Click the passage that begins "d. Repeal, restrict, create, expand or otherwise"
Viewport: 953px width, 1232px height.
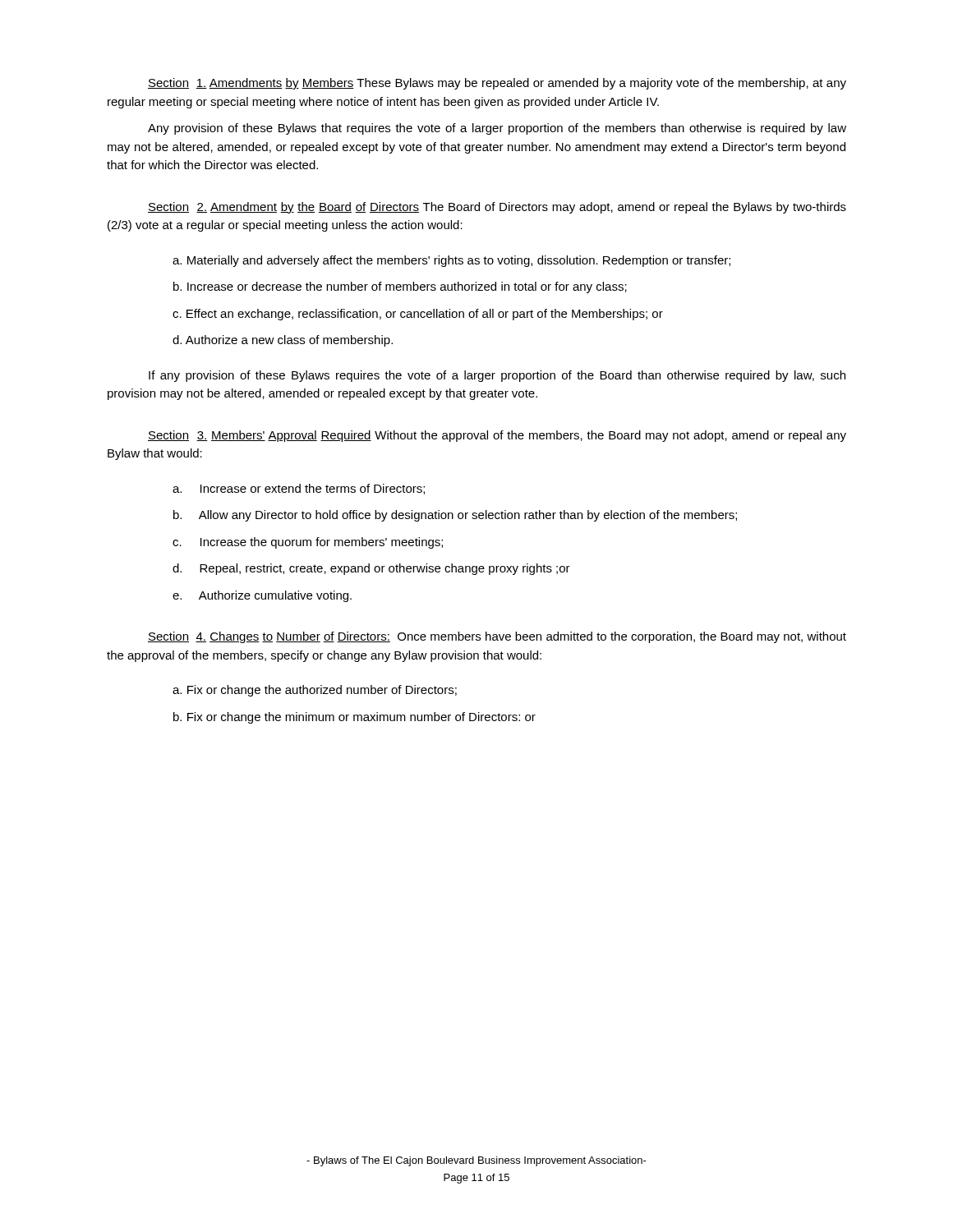click(x=371, y=569)
